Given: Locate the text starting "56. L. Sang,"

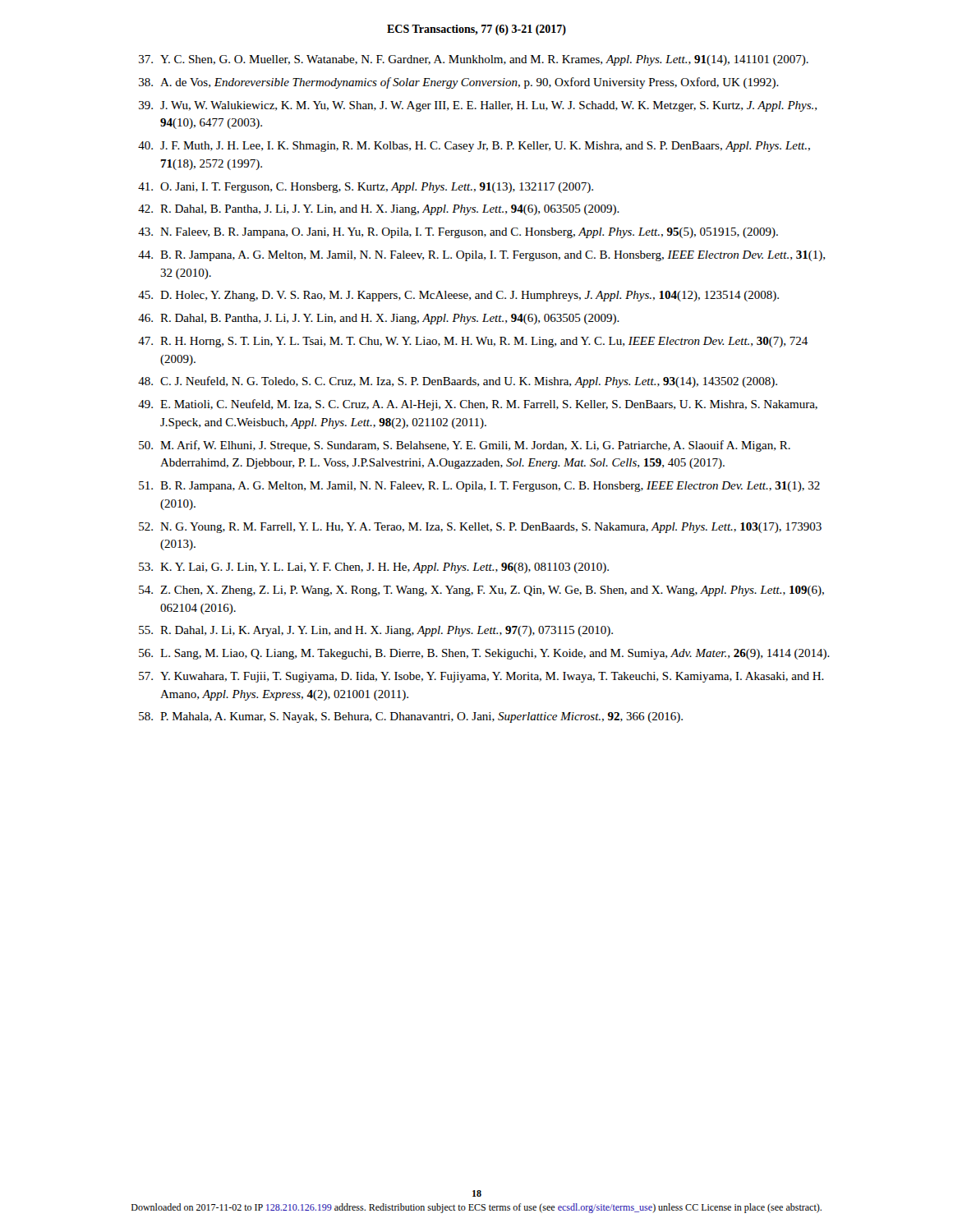Looking at the screenshot, I should 476,654.
